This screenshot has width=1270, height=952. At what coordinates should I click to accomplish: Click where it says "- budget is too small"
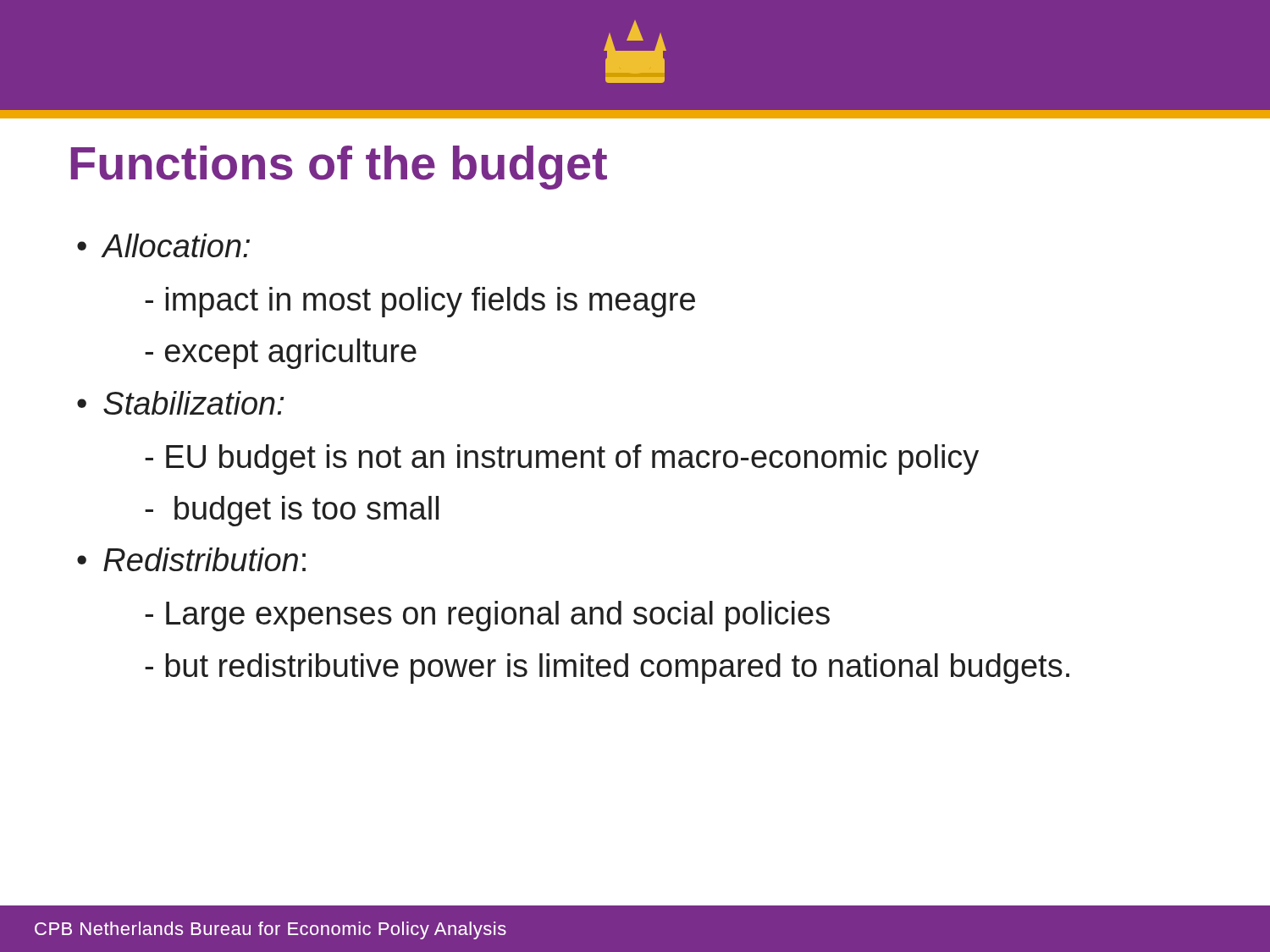tap(292, 509)
